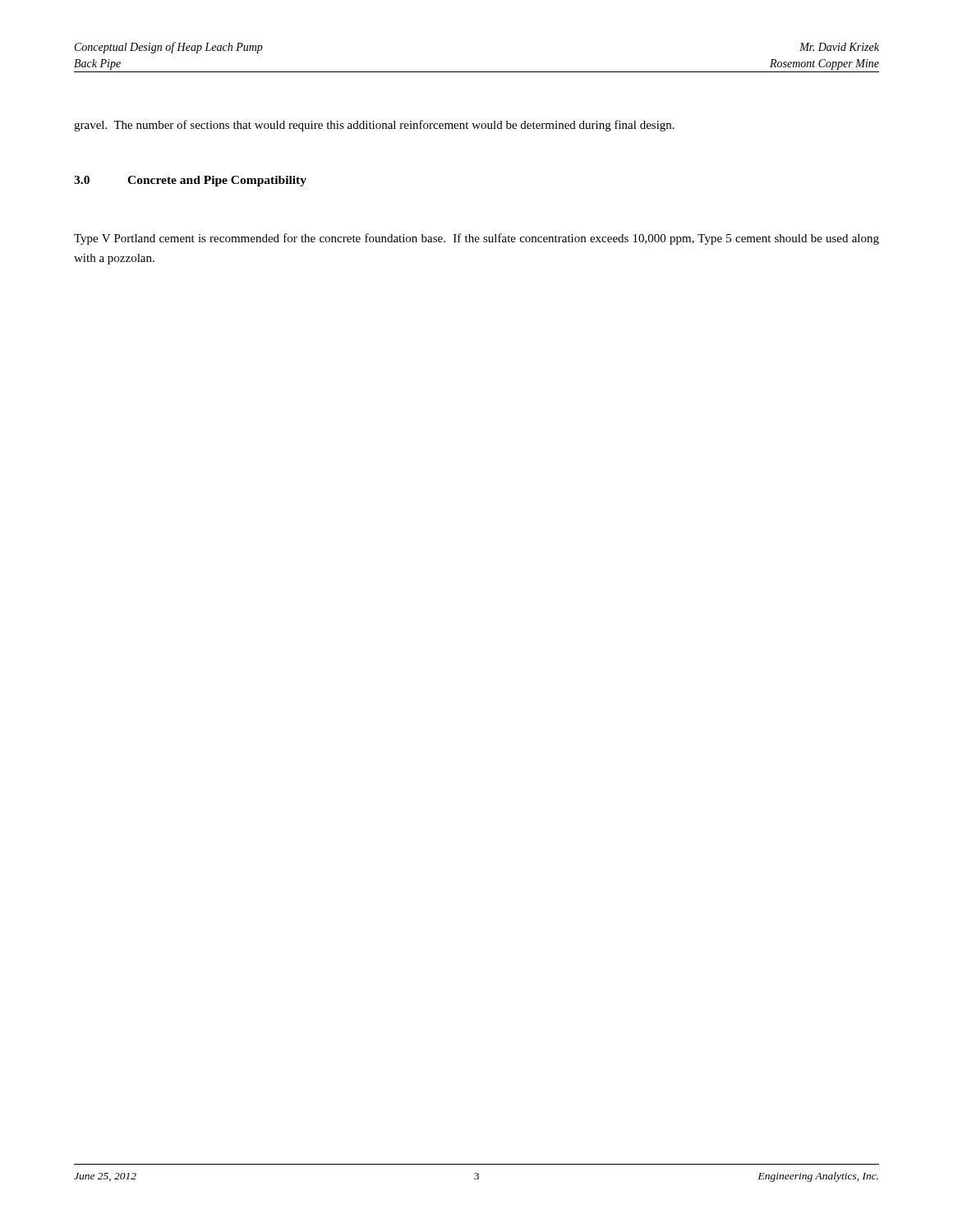Find the text block that reads "gravel. The number of sections"

(x=374, y=125)
